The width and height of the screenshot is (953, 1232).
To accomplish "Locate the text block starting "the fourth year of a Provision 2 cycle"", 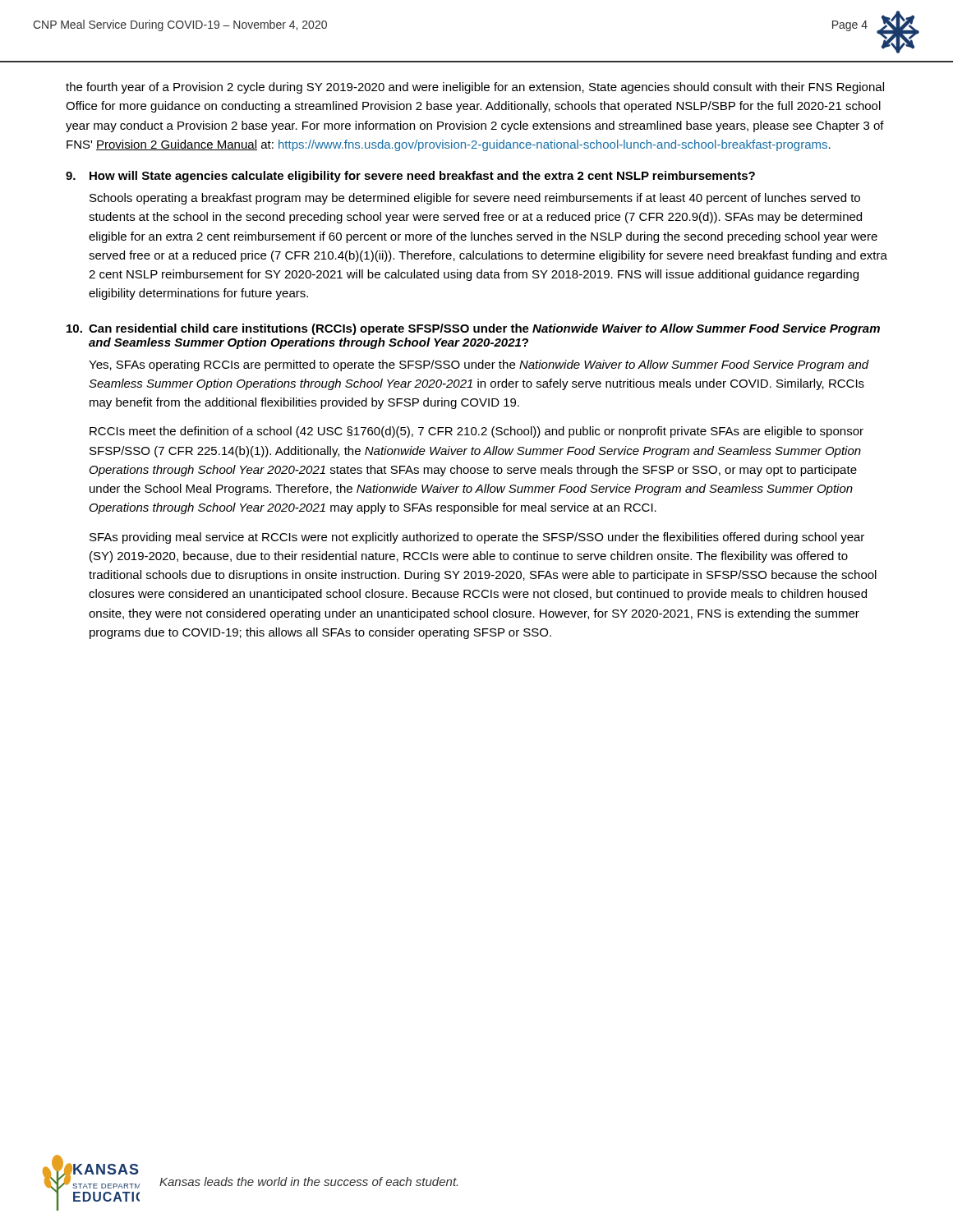I will [x=475, y=115].
